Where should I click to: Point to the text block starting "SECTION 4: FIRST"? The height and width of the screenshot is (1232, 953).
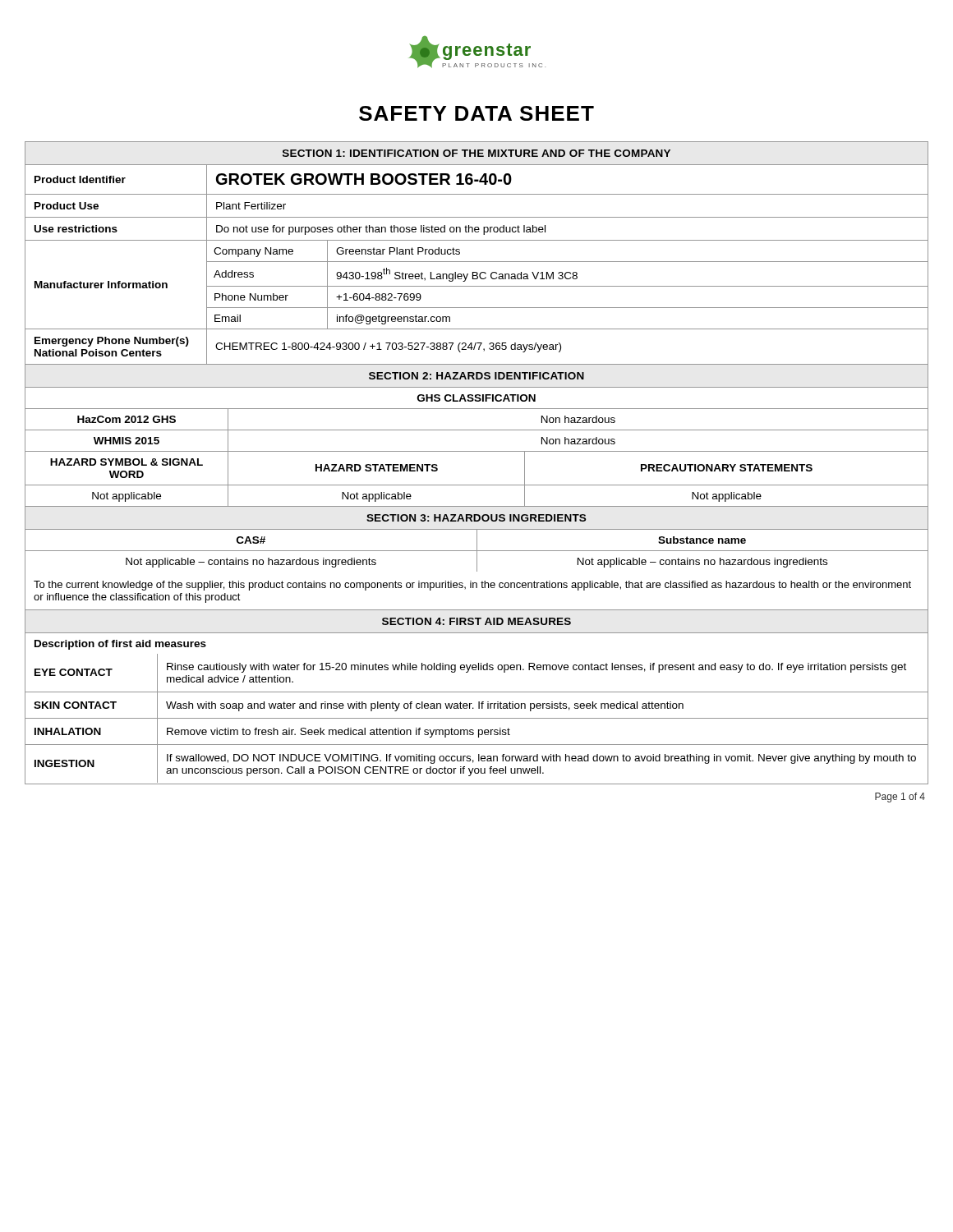pos(476,621)
